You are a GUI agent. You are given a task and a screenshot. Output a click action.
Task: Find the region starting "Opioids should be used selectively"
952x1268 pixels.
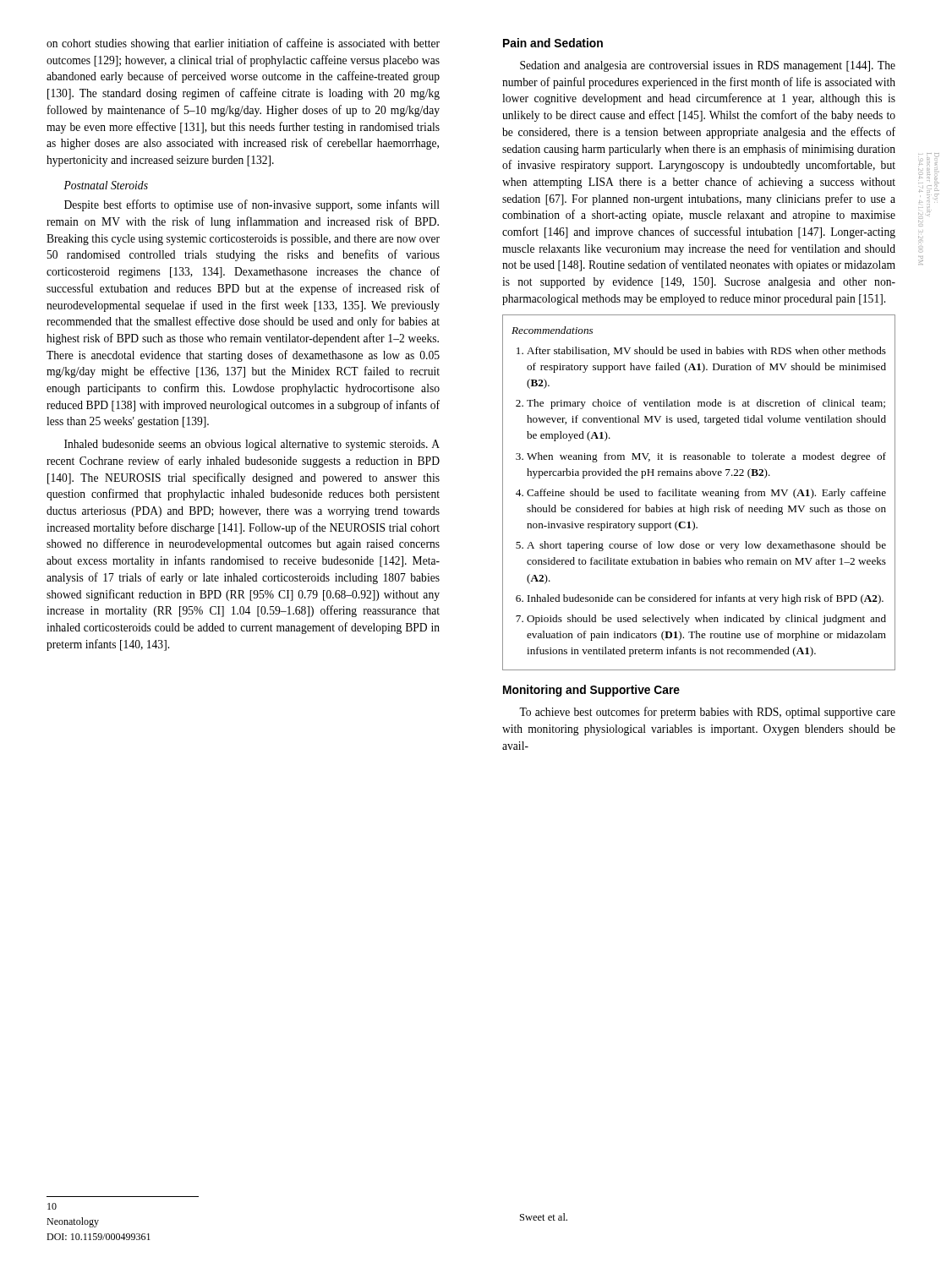706,634
